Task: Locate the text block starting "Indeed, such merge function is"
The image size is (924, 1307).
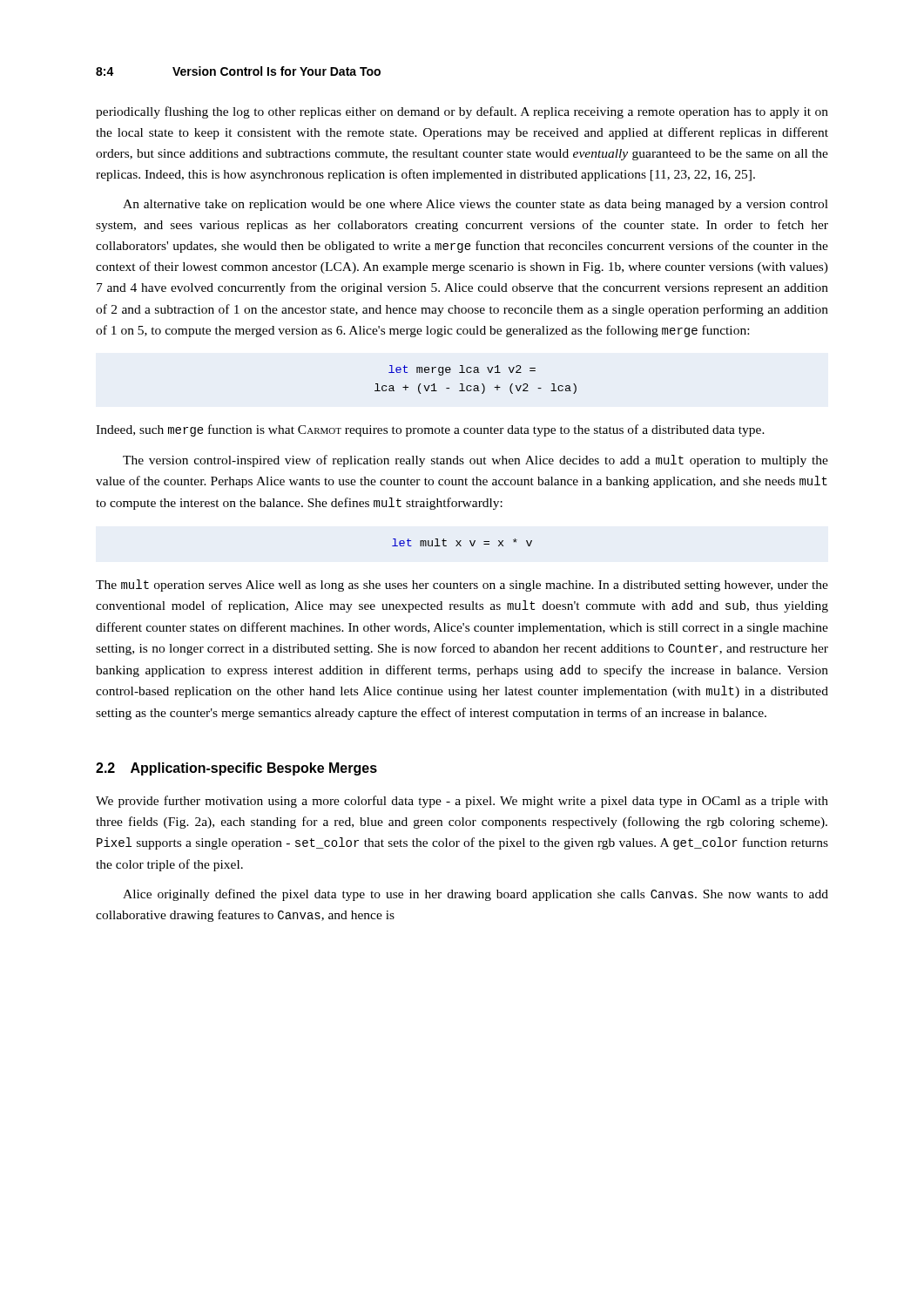Action: point(462,430)
